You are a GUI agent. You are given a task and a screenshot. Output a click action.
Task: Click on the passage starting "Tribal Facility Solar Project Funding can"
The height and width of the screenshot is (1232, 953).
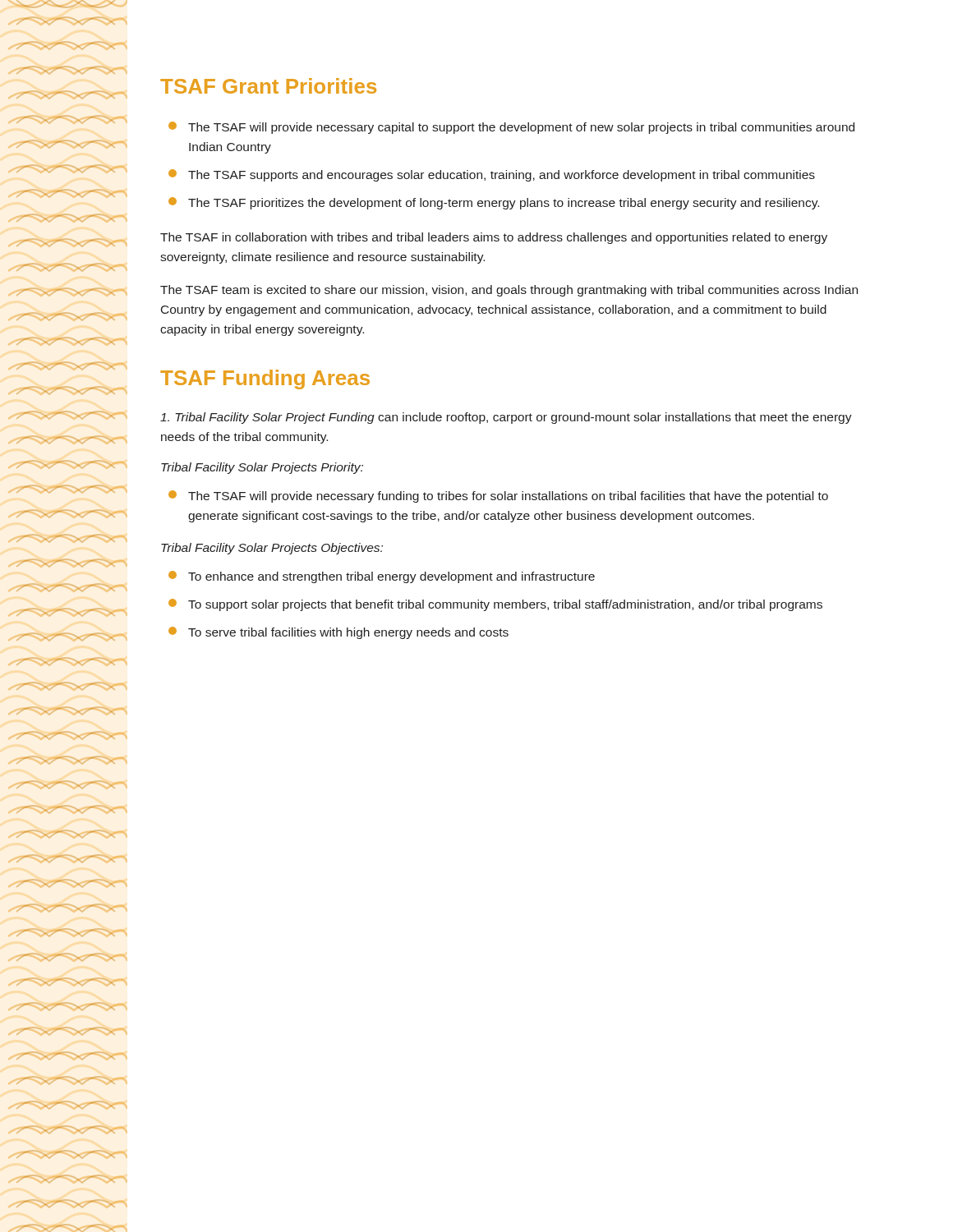(x=506, y=427)
